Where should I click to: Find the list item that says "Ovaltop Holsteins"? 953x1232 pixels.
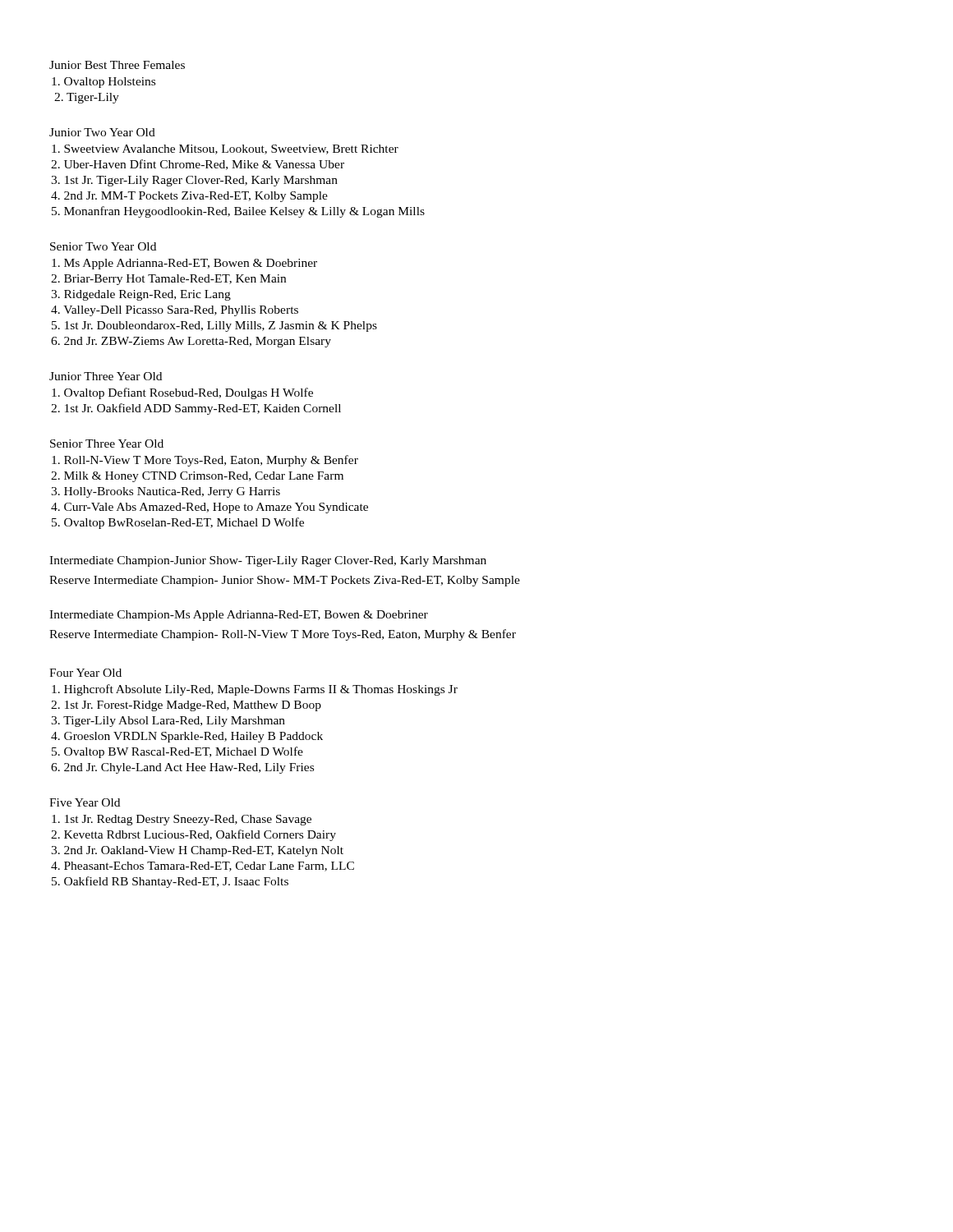click(103, 81)
